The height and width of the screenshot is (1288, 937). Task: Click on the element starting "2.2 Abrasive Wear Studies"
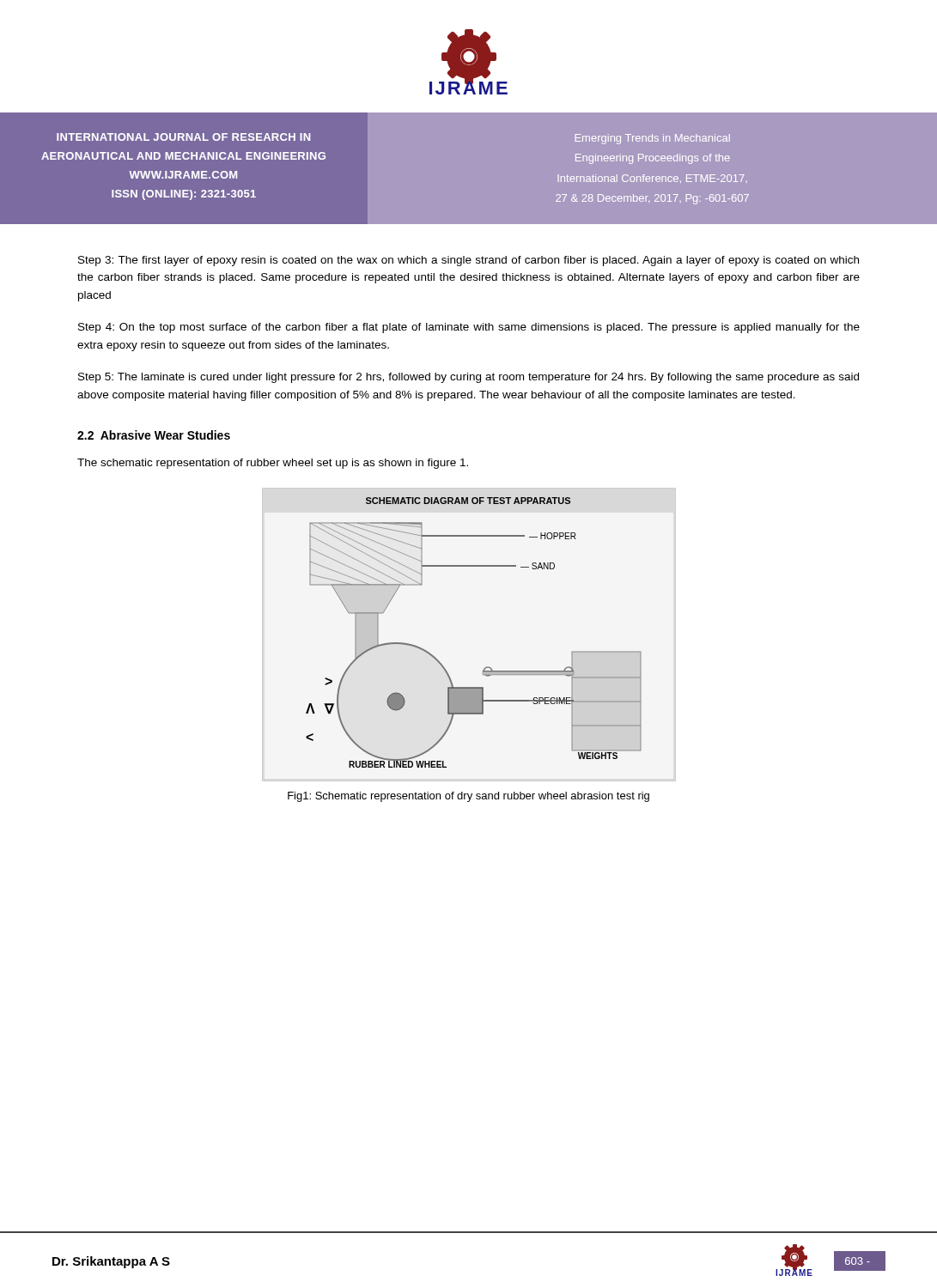(x=154, y=435)
